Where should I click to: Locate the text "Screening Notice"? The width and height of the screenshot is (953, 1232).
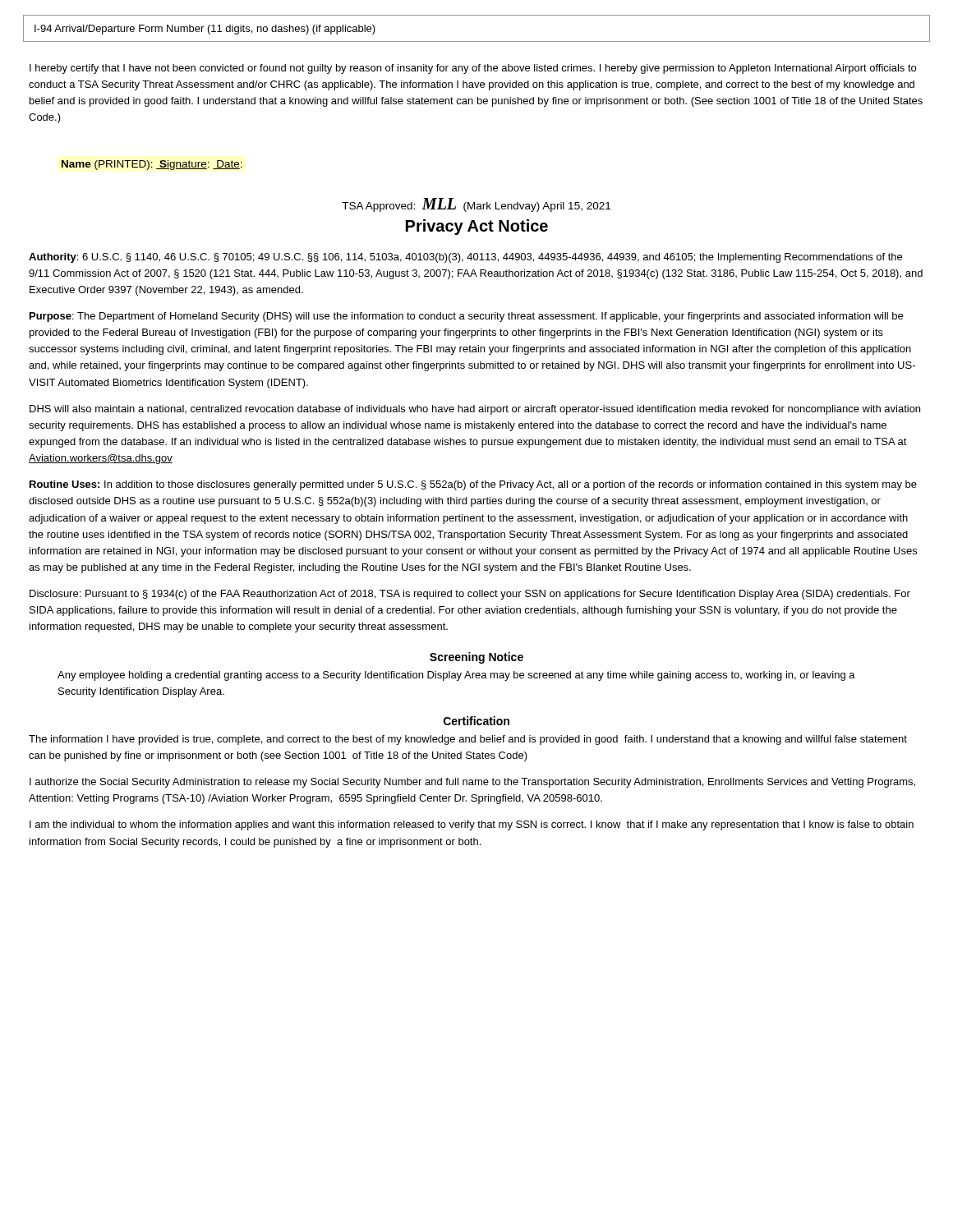tap(476, 657)
